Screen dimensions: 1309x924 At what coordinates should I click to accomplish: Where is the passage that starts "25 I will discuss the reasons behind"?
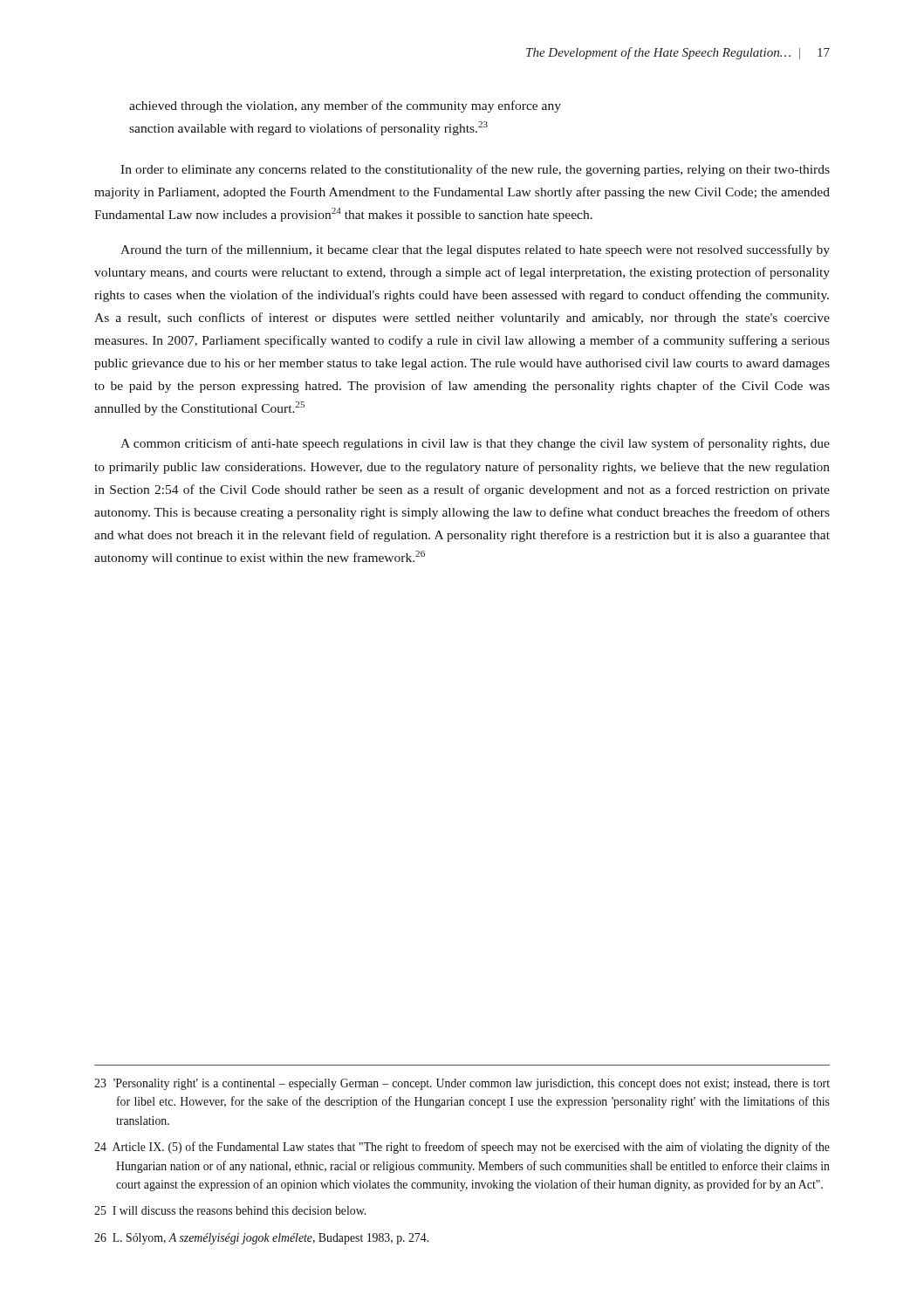pyautogui.click(x=230, y=1211)
